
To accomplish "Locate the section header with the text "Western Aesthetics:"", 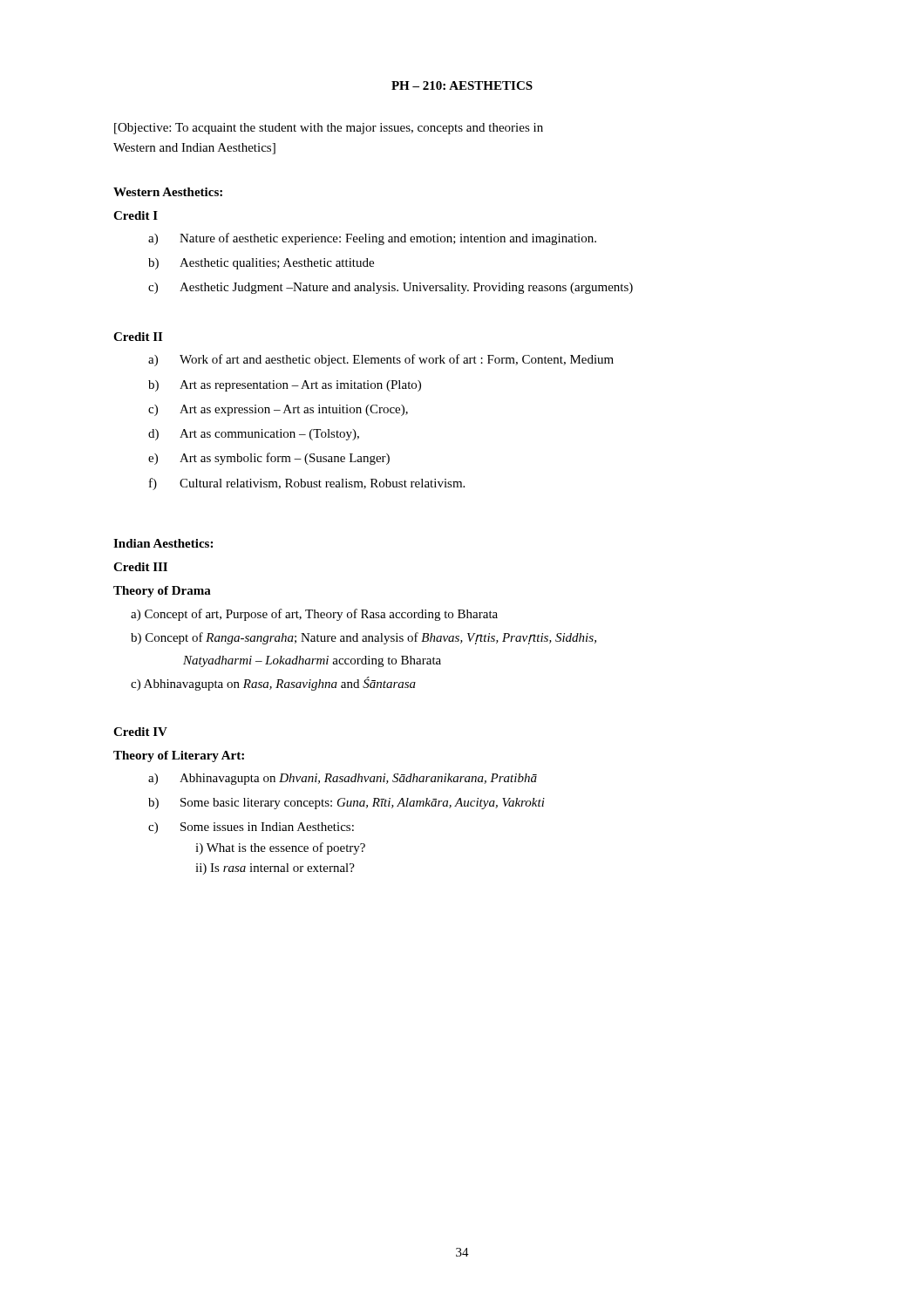I will pos(168,191).
